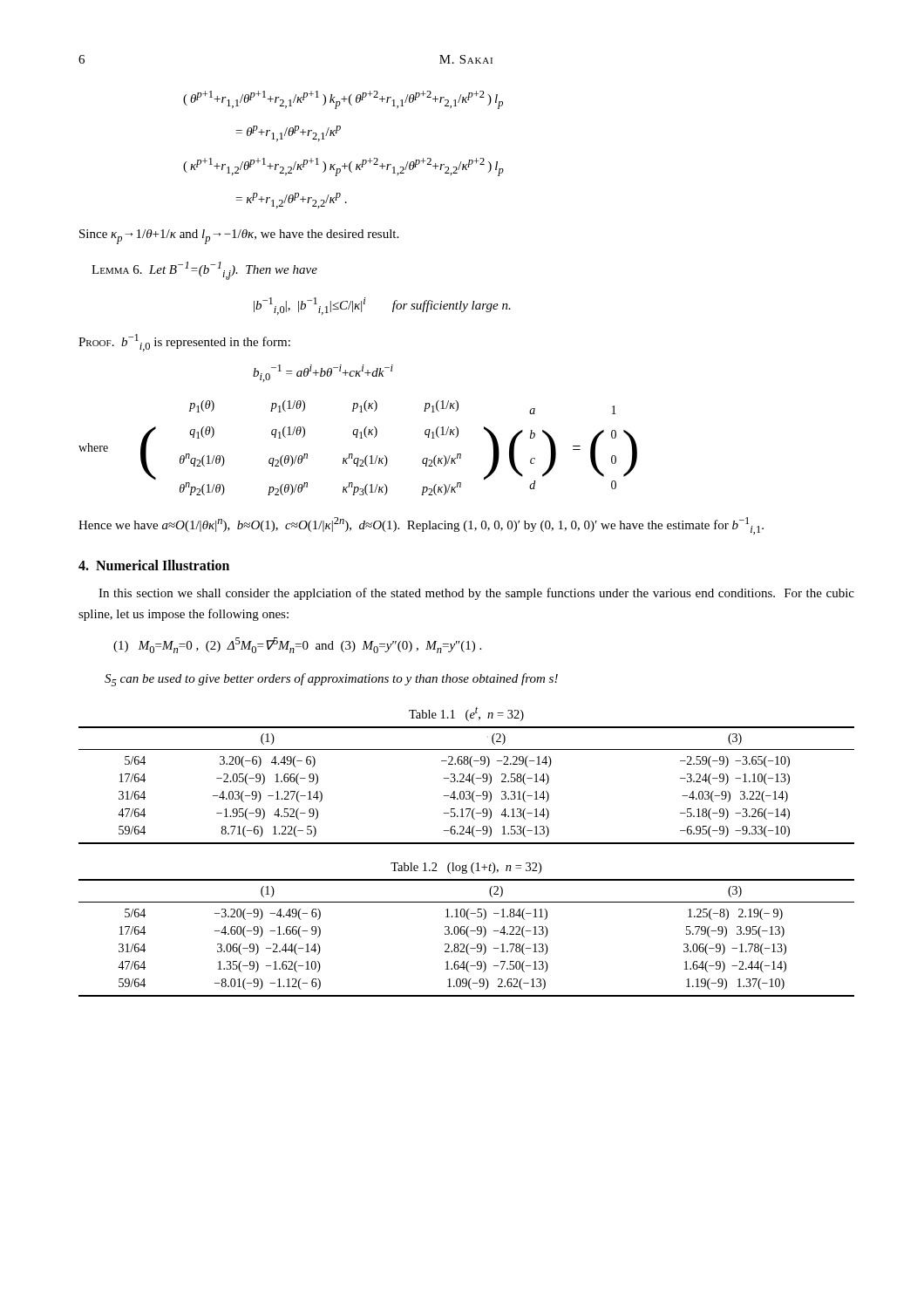Click on the block starting "Table 1.1 (et, n = 32)"

point(466,713)
